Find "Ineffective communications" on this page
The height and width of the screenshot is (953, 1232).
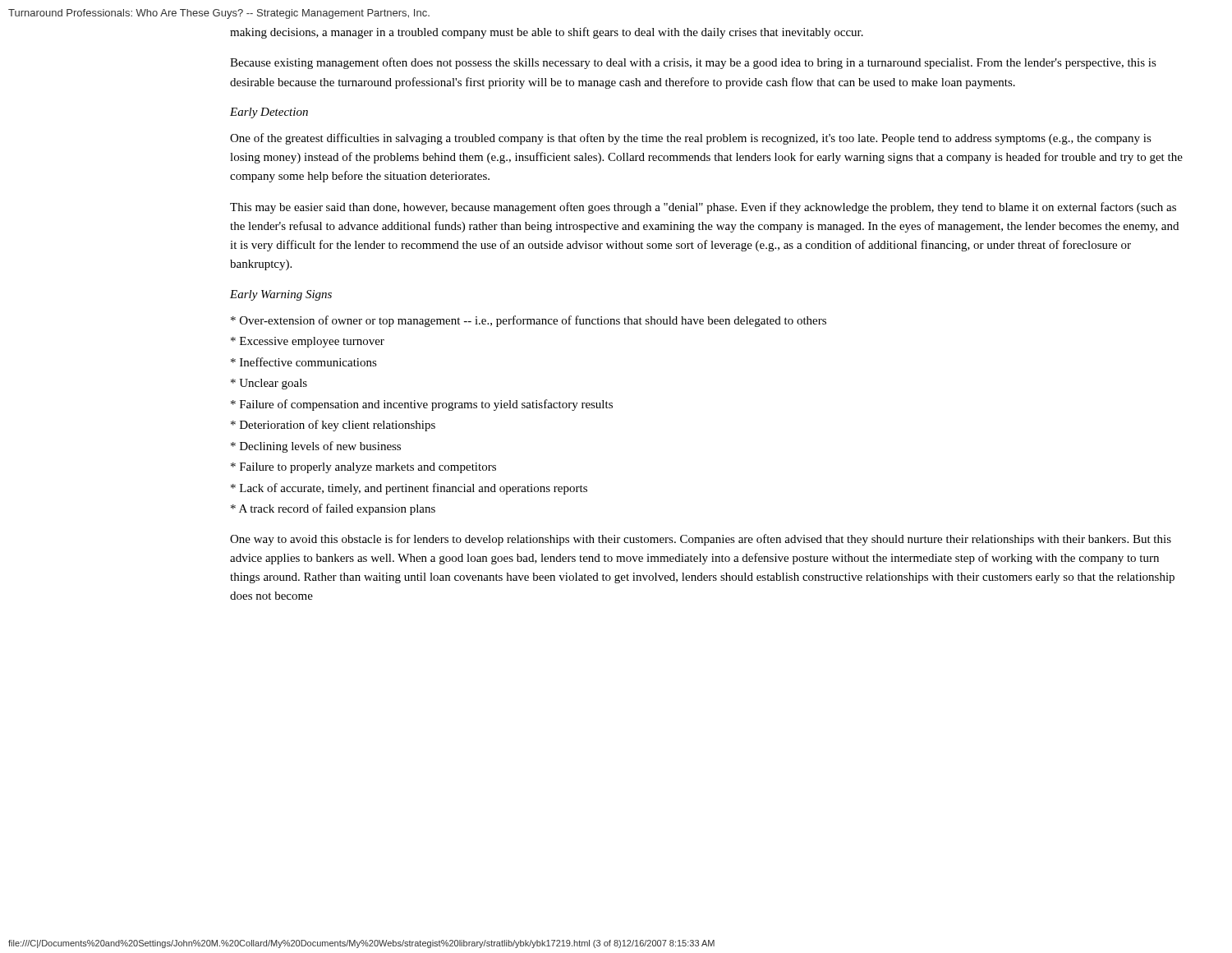pyautogui.click(x=303, y=362)
